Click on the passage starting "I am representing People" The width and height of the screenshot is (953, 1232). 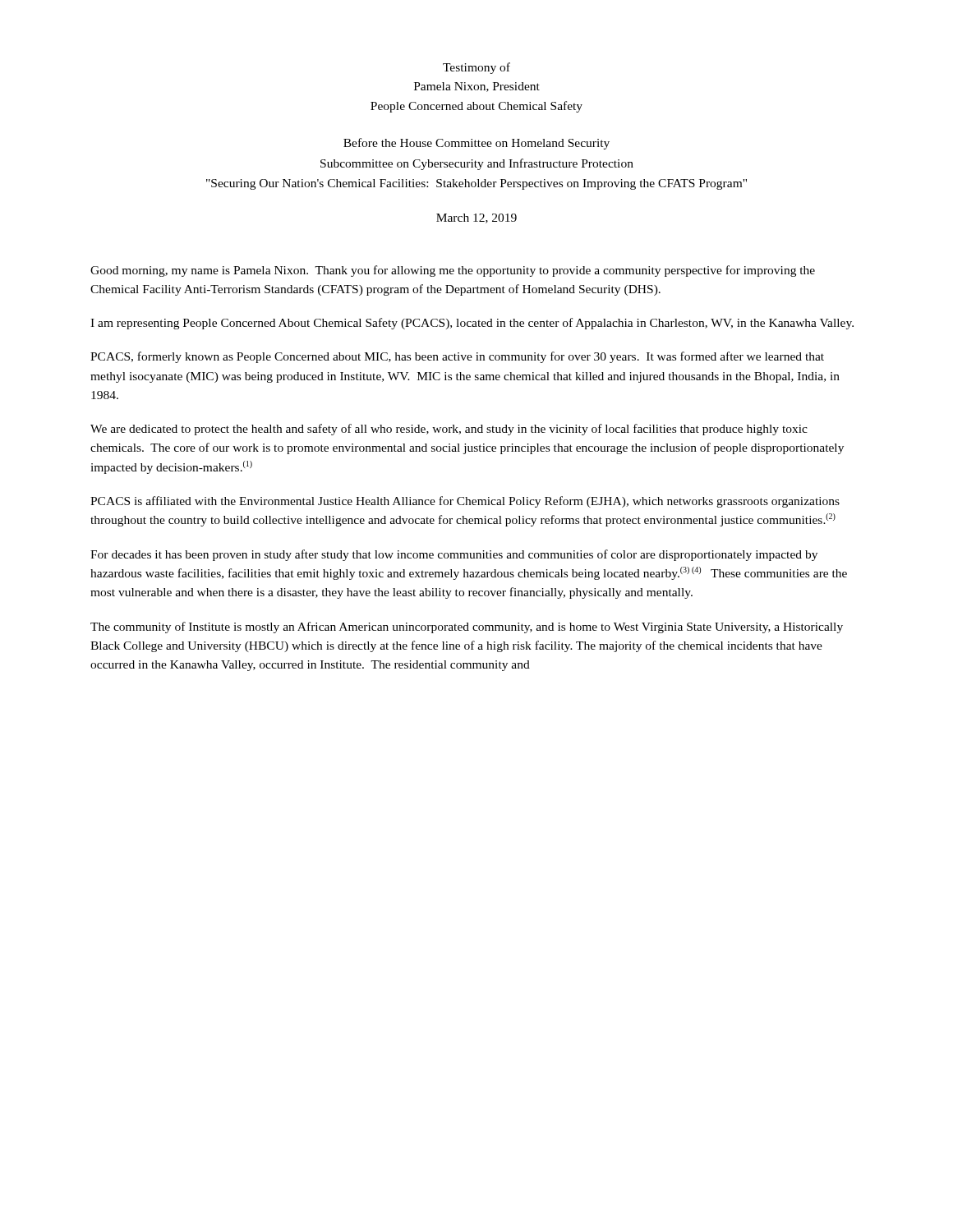click(472, 322)
